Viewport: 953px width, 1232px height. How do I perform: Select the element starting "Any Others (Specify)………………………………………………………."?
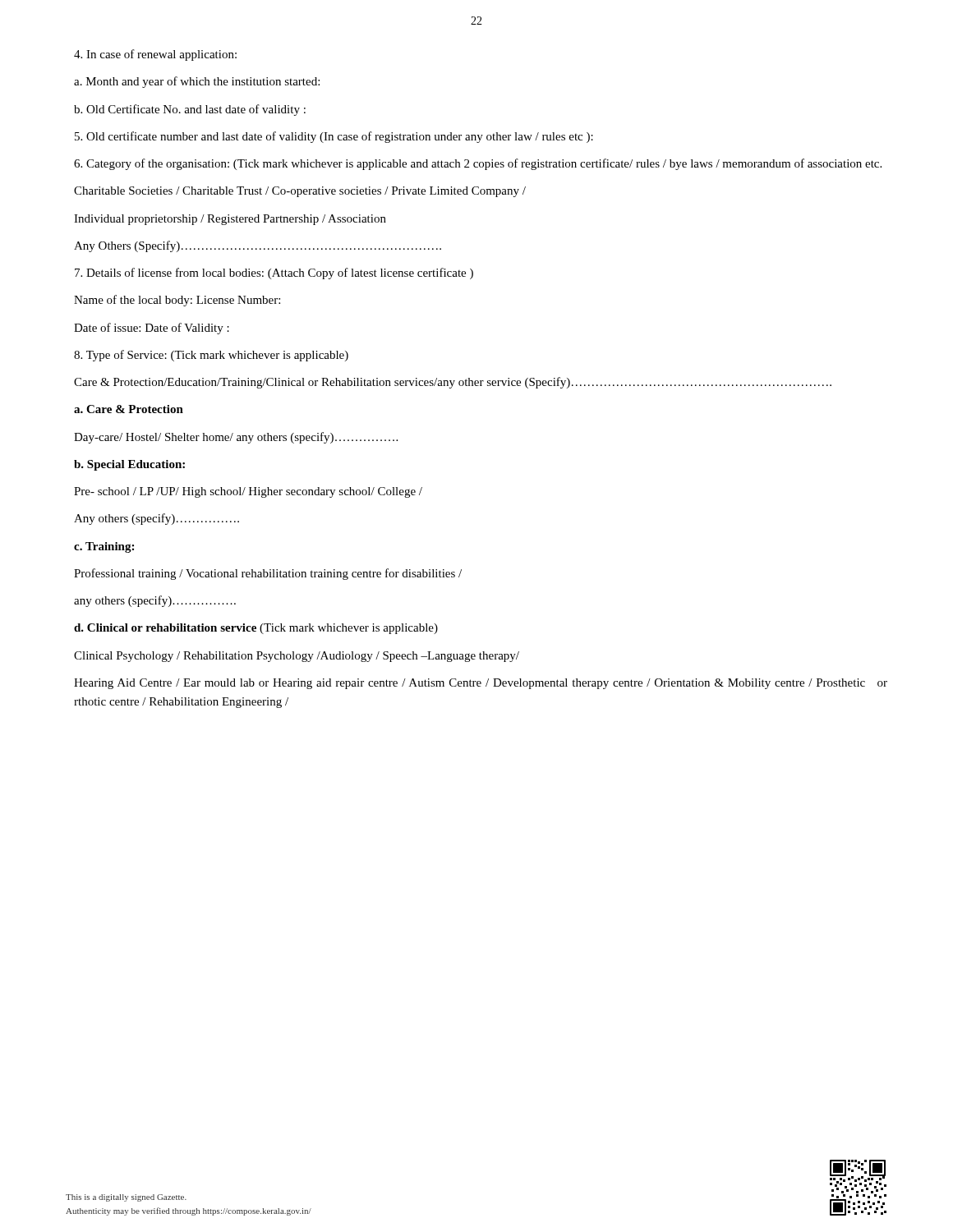(x=258, y=245)
